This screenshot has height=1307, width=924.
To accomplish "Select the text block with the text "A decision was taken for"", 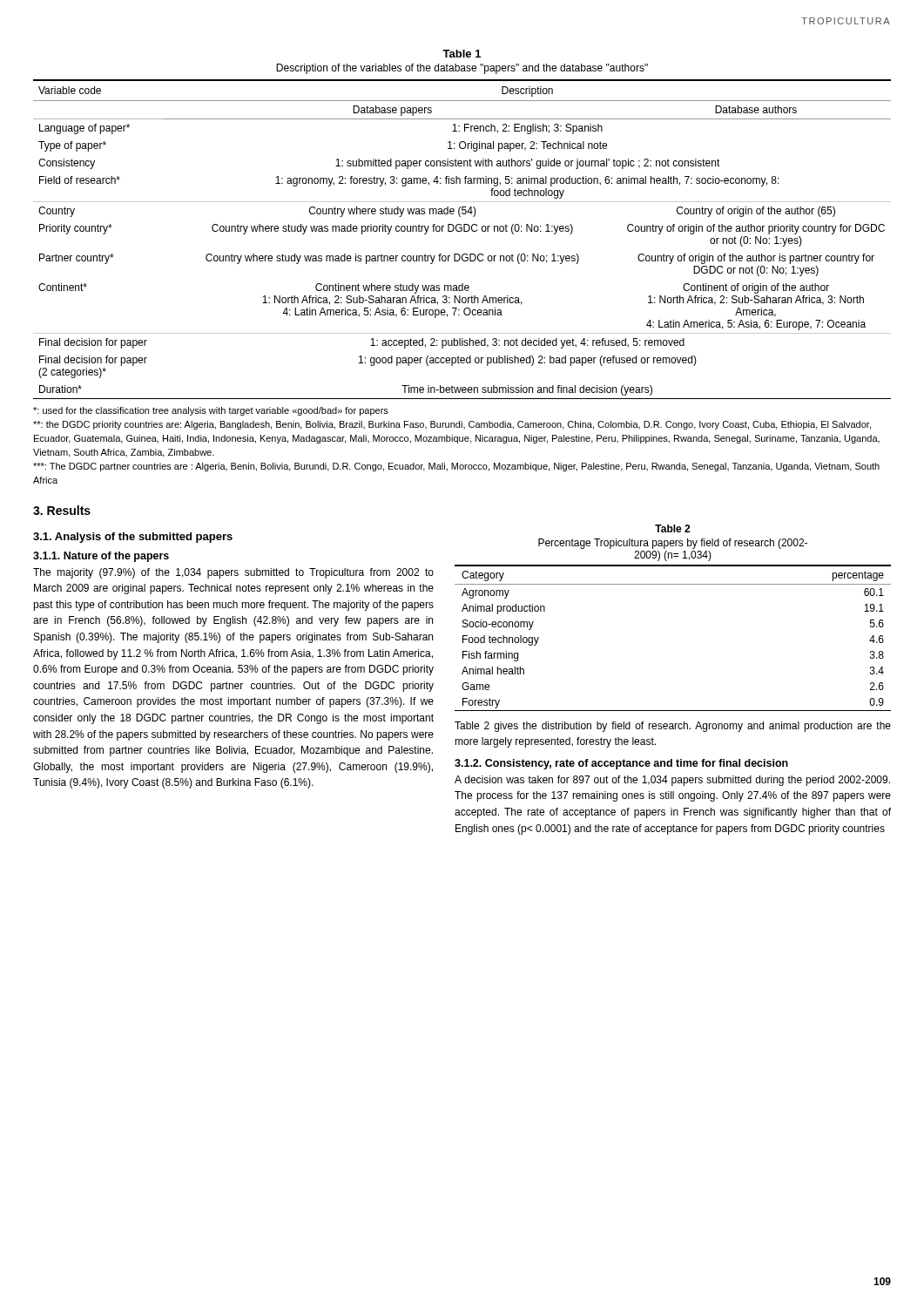I will pyautogui.click(x=673, y=804).
